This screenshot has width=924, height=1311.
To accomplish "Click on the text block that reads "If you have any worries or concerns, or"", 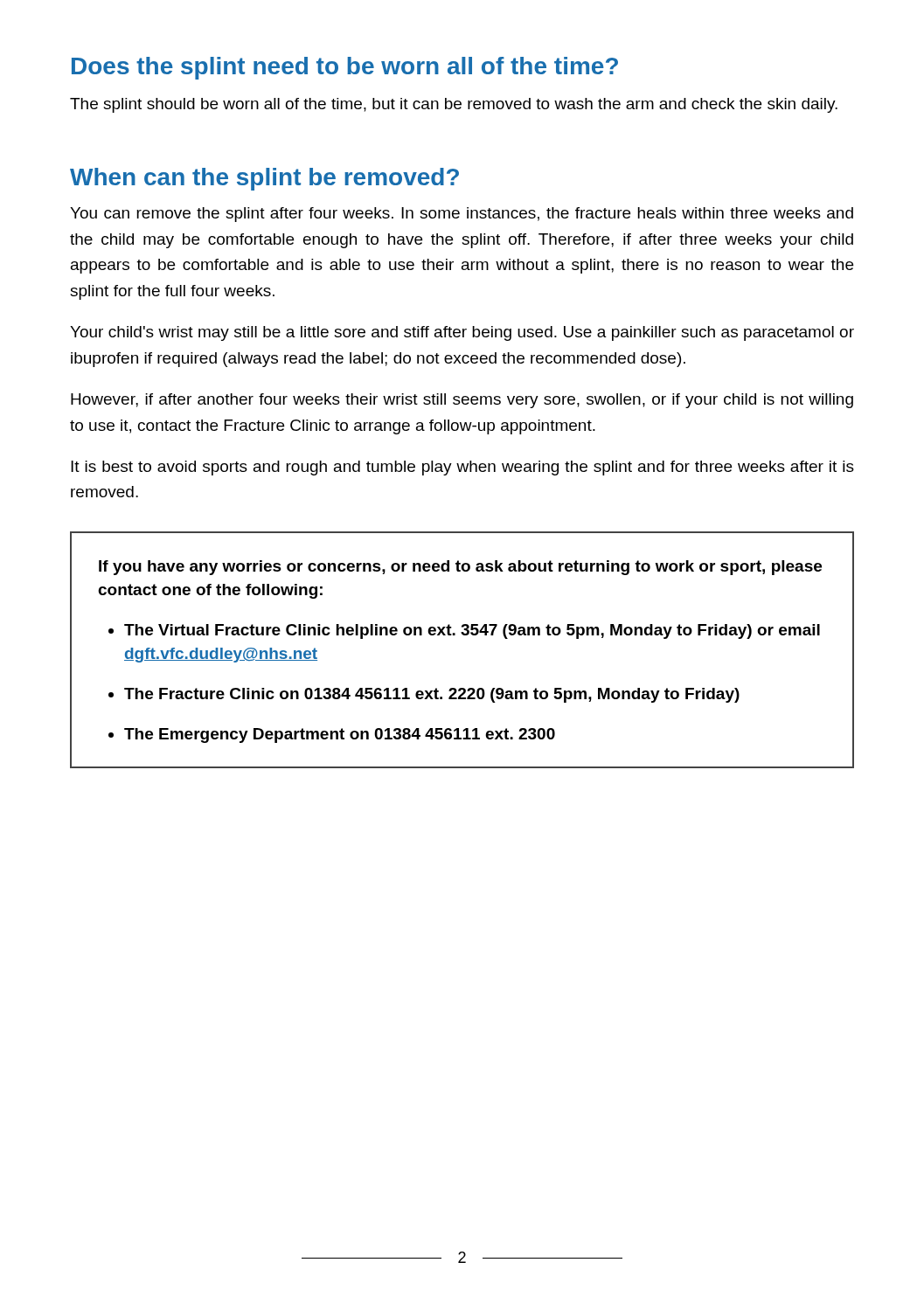I will pyautogui.click(x=460, y=568).
